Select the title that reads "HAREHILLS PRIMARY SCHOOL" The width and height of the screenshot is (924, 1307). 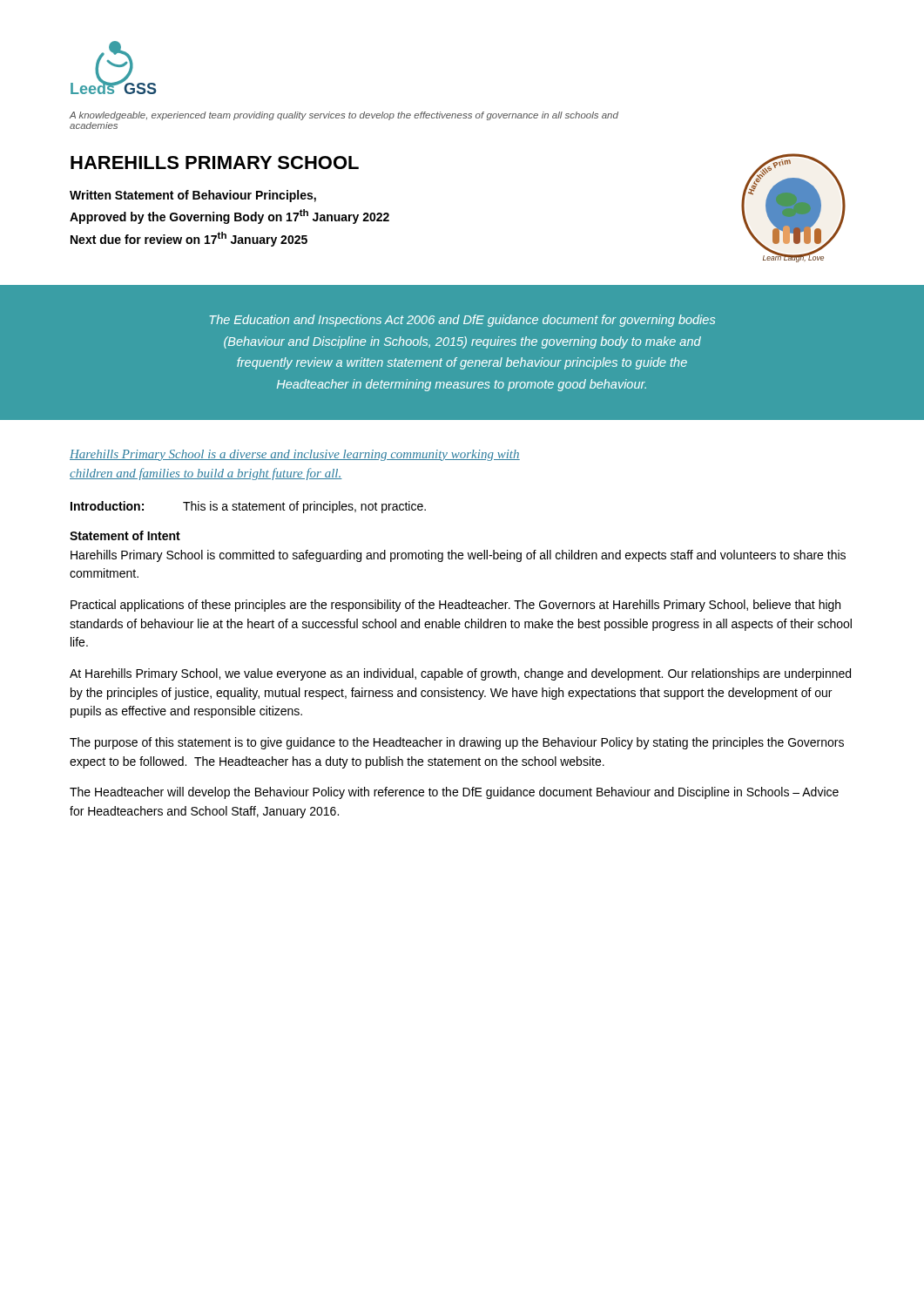click(214, 163)
